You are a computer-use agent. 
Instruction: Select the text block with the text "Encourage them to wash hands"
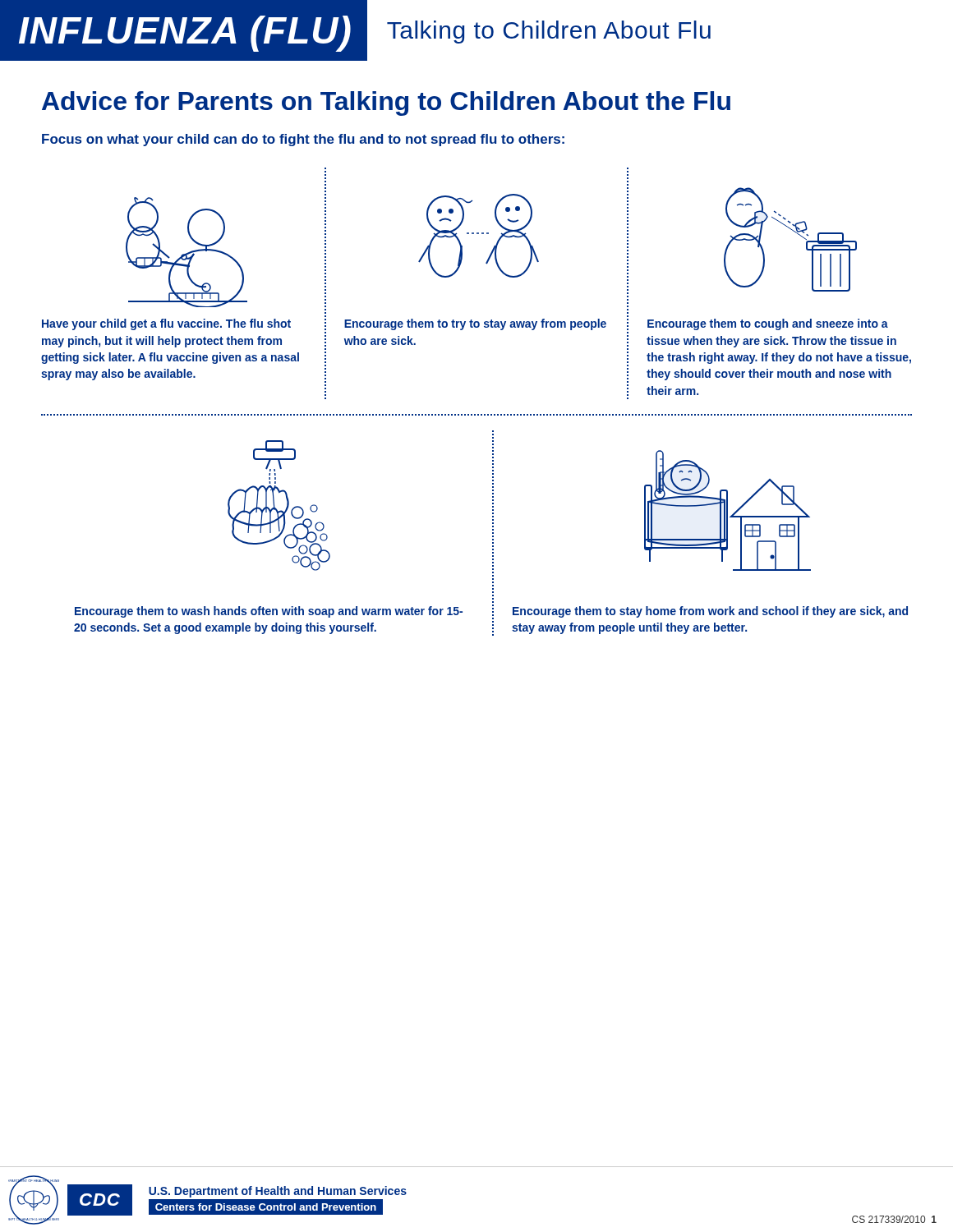click(269, 619)
